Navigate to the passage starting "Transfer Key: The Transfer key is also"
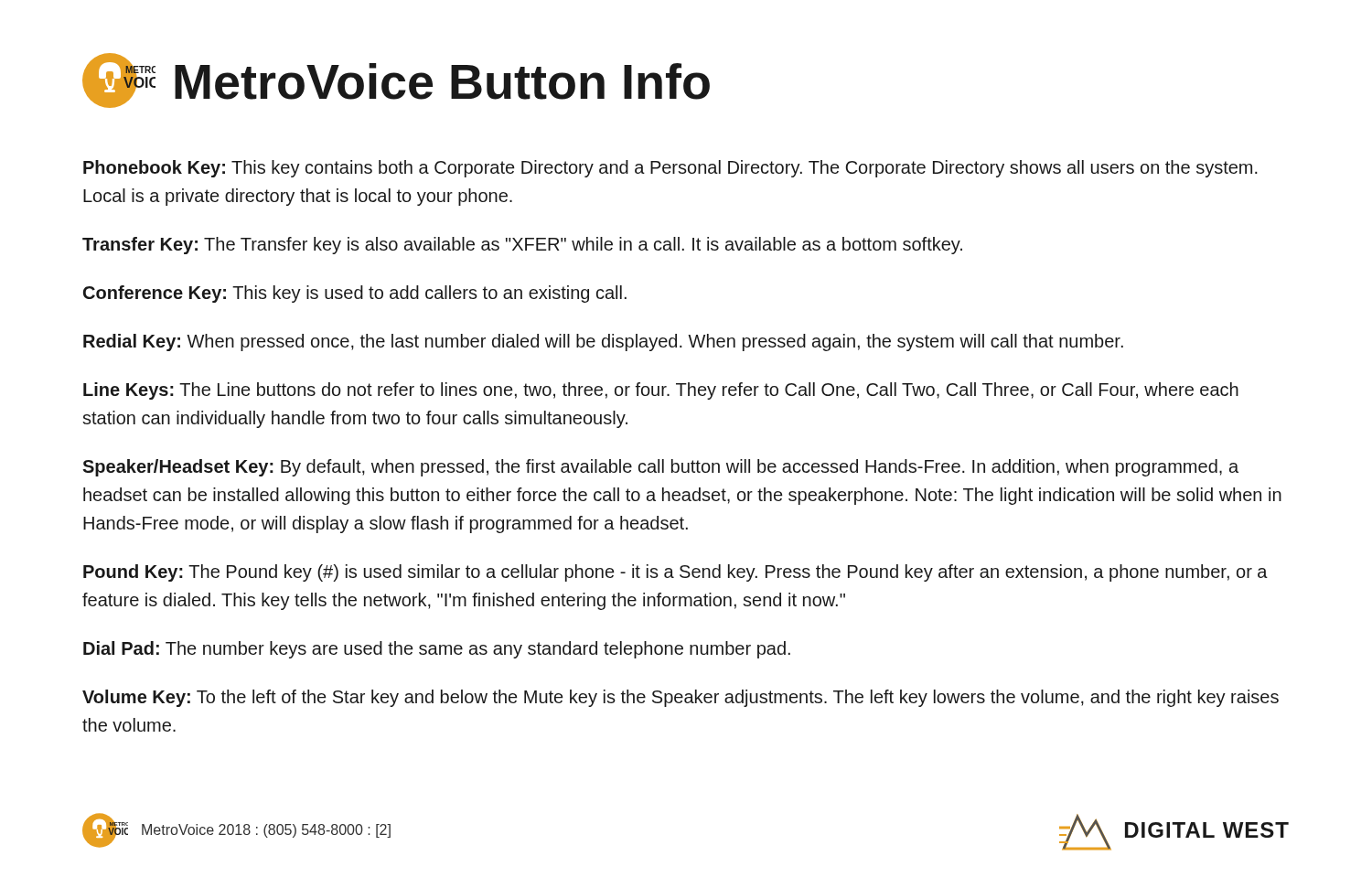 click(523, 244)
